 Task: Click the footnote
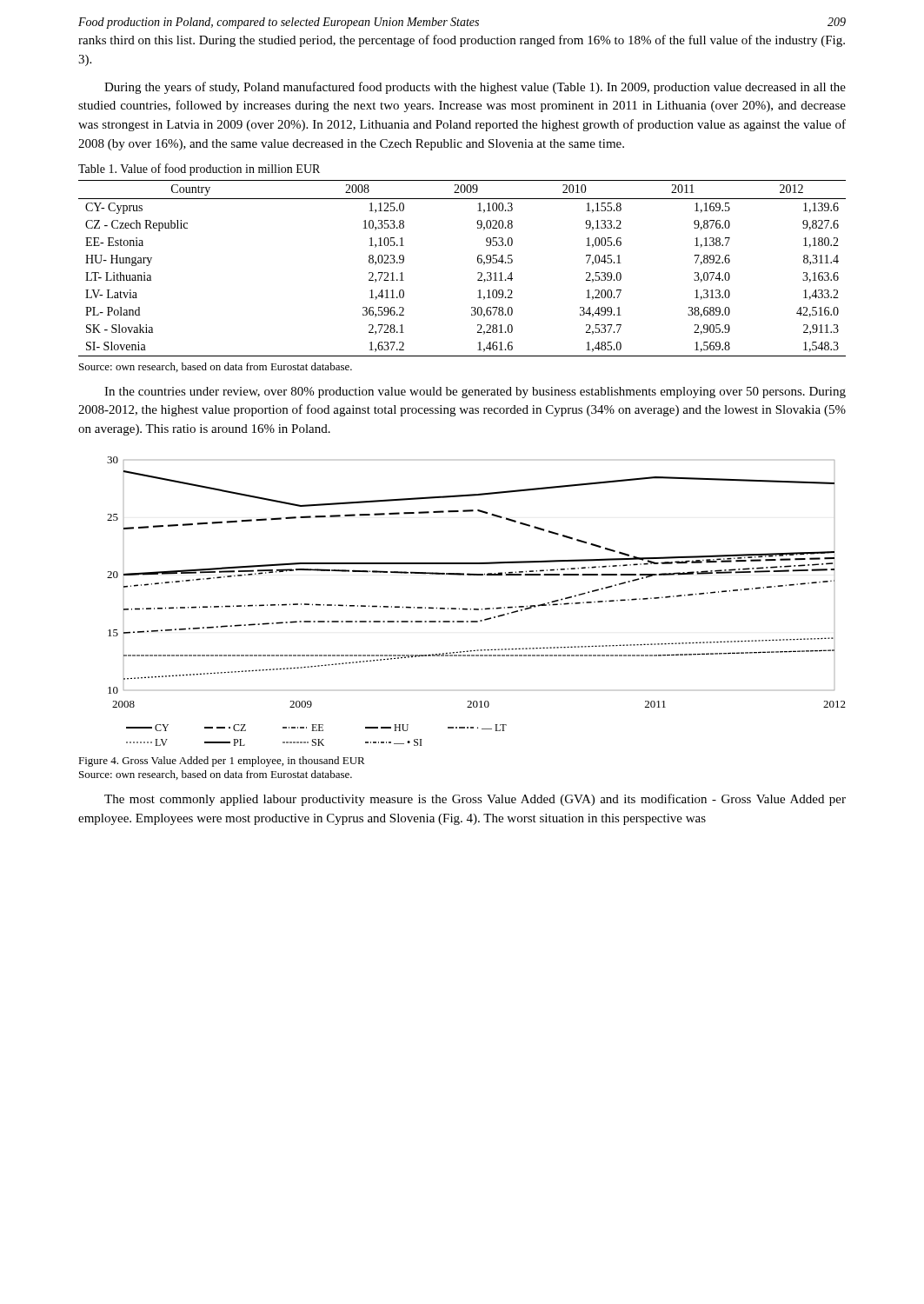(x=215, y=366)
